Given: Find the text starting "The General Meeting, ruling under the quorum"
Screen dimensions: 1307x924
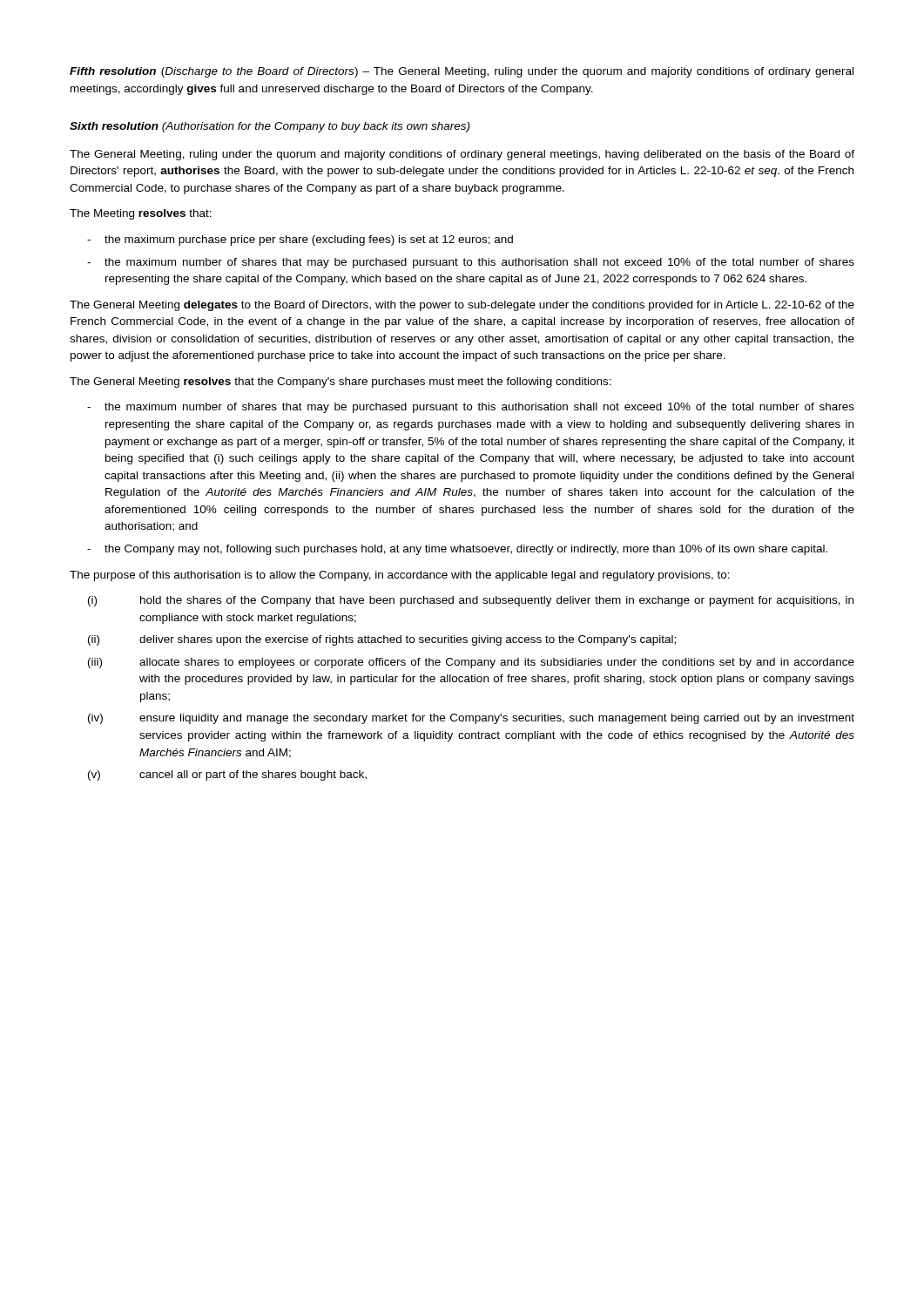Looking at the screenshot, I should pyautogui.click(x=462, y=171).
